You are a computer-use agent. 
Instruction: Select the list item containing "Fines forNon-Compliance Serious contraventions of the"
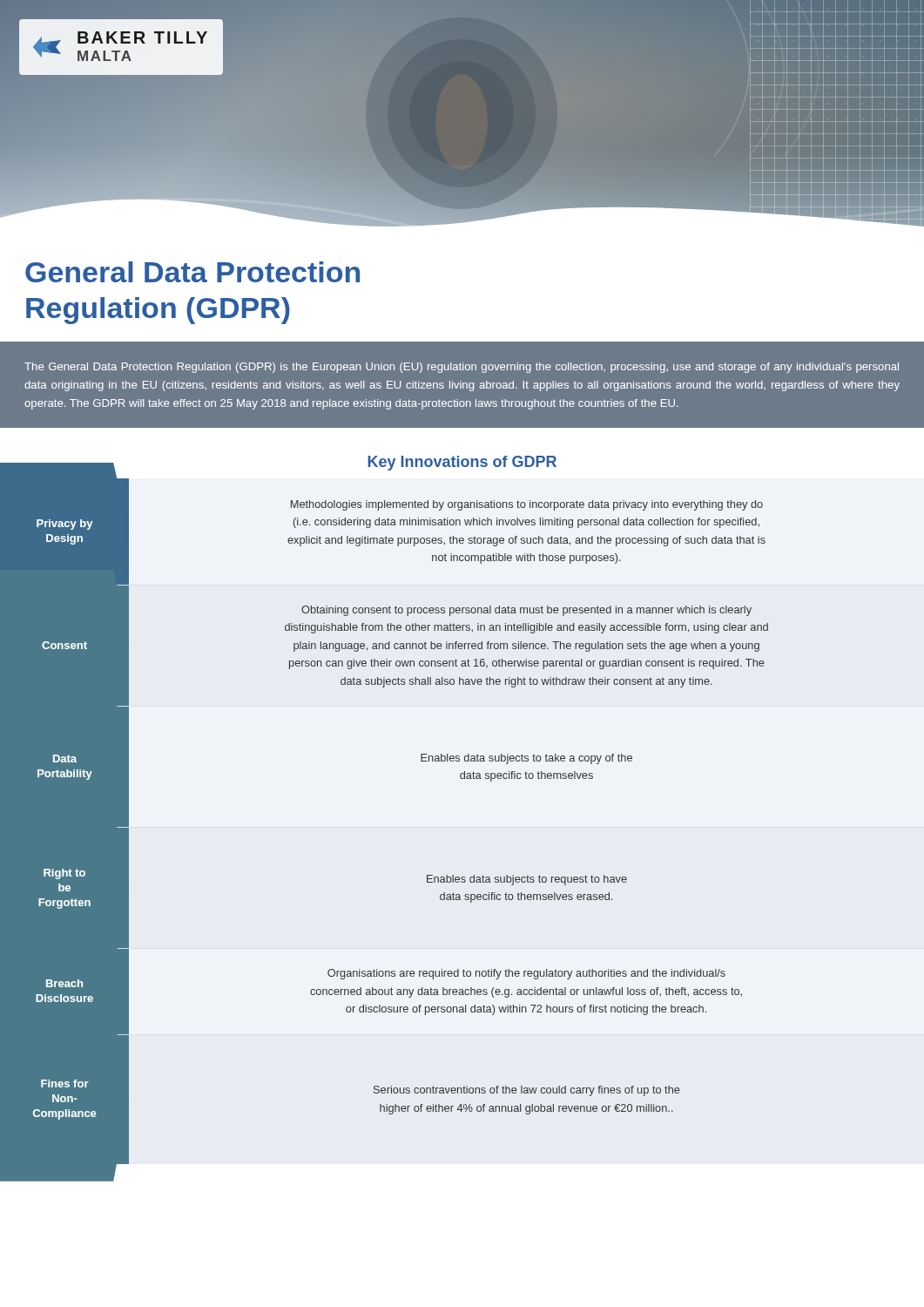[462, 1099]
